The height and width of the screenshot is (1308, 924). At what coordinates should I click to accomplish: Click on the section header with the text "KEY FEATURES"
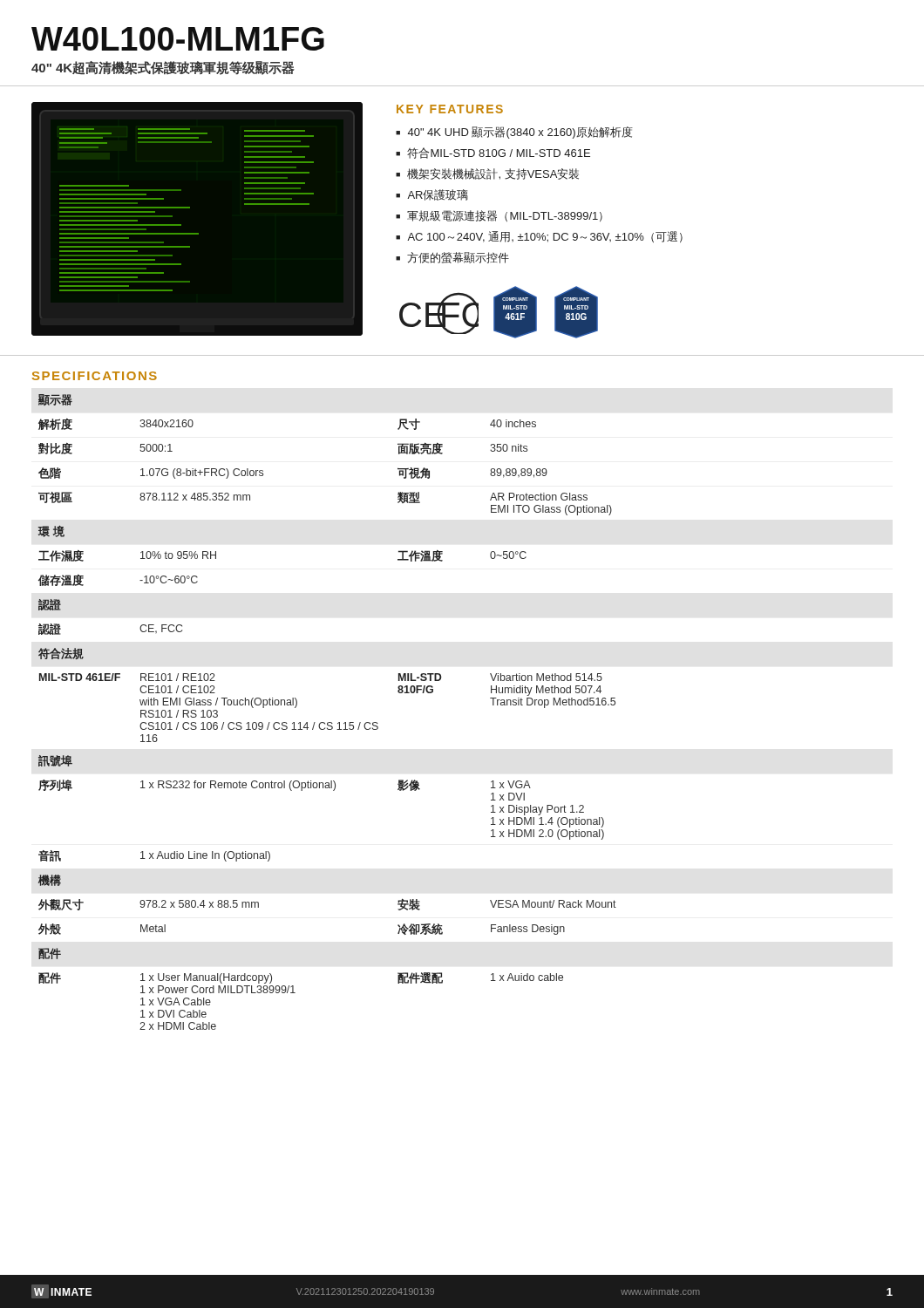pos(450,109)
